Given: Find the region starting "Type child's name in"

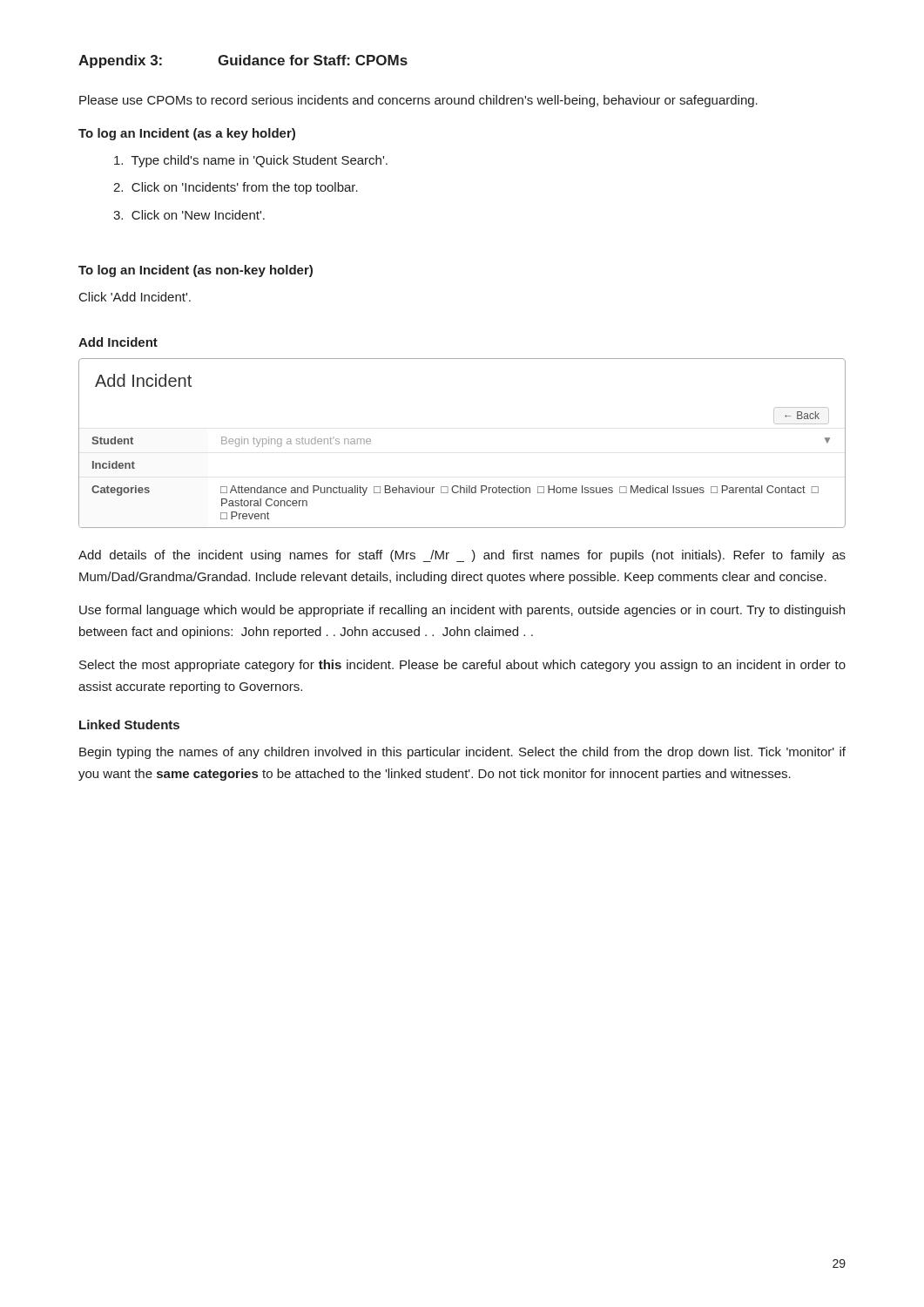Looking at the screenshot, I should tap(251, 159).
